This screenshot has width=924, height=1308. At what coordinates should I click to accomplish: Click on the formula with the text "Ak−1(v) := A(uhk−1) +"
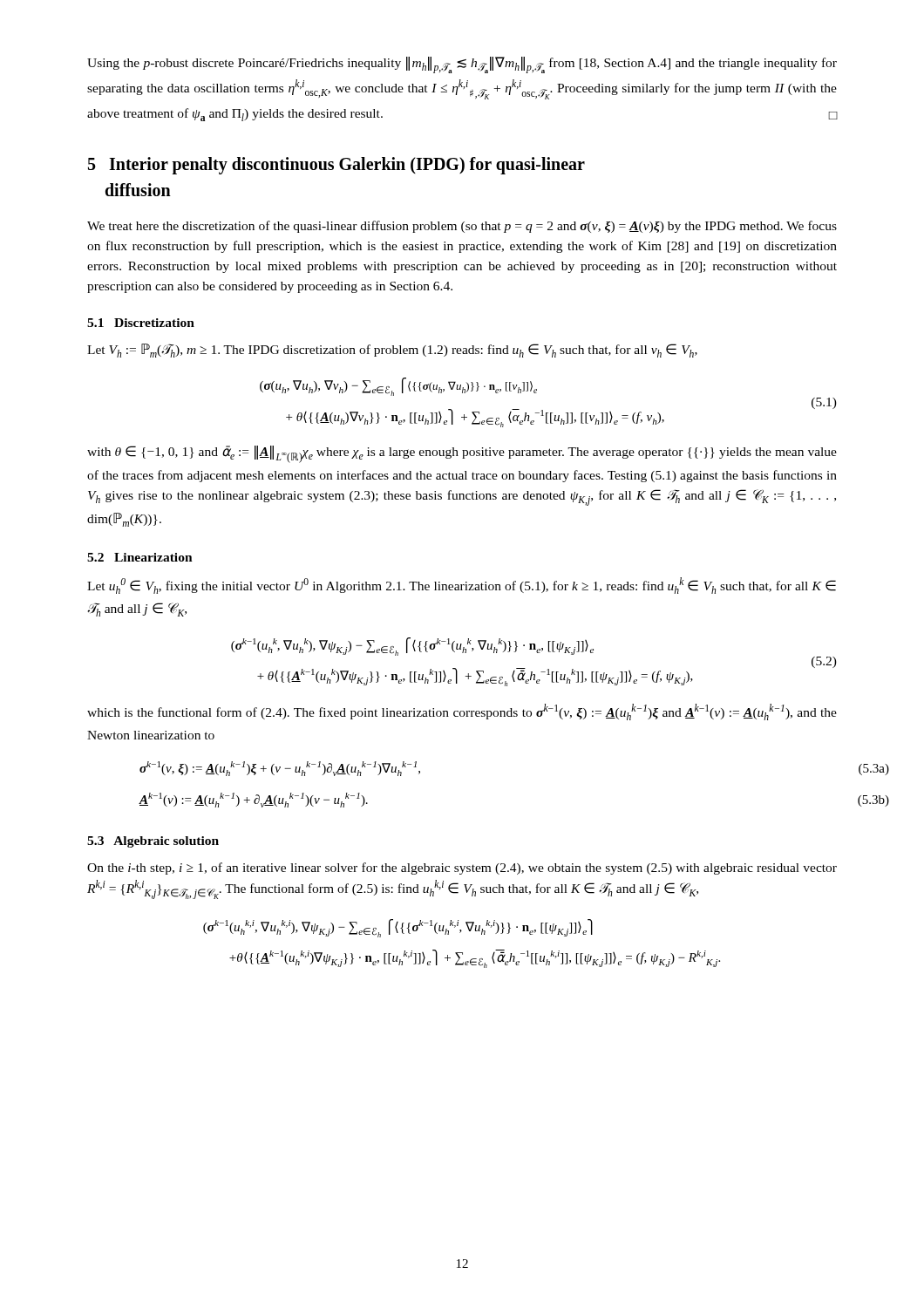tap(253, 800)
